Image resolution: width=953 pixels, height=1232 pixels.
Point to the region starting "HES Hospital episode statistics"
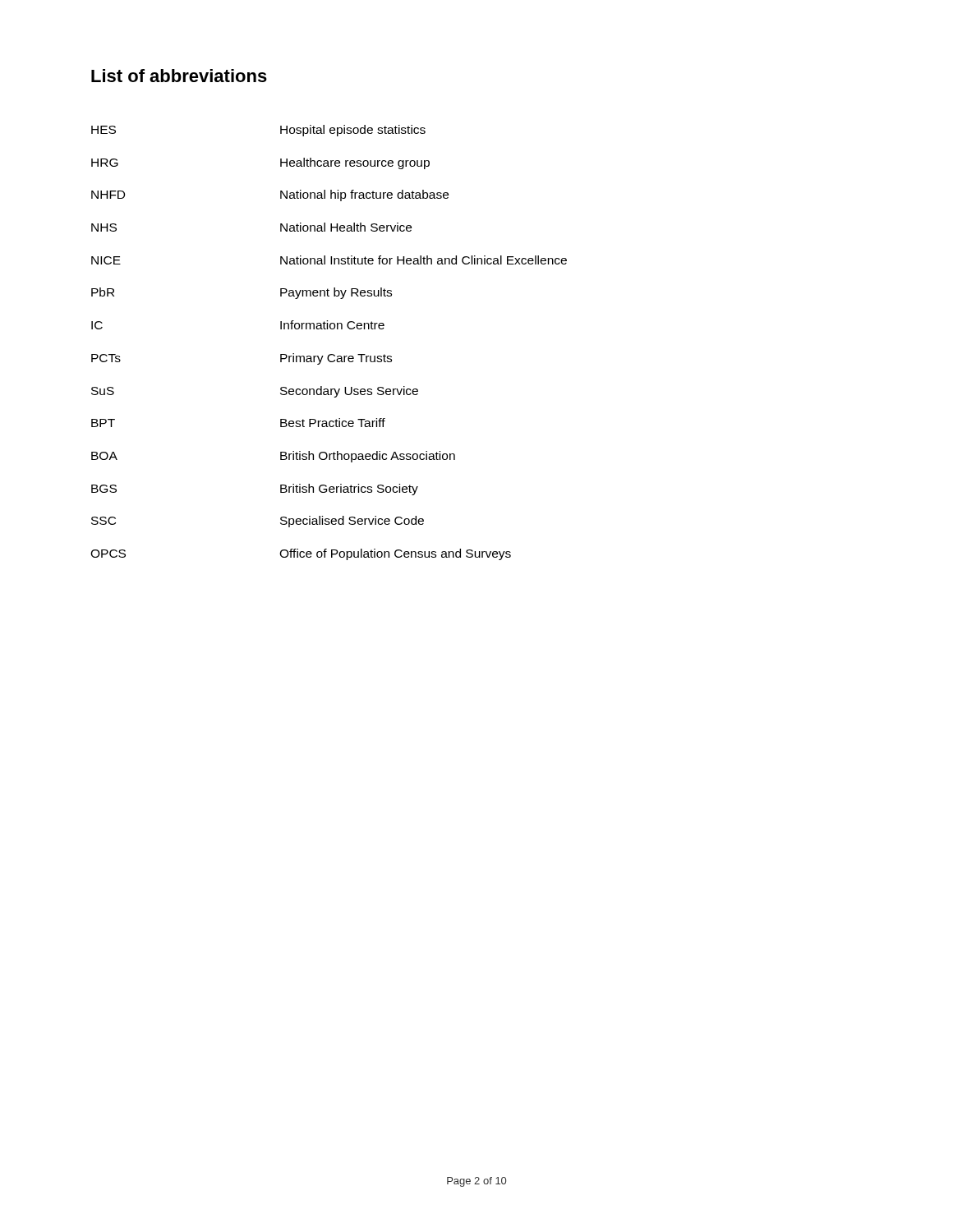(x=104, y=130)
